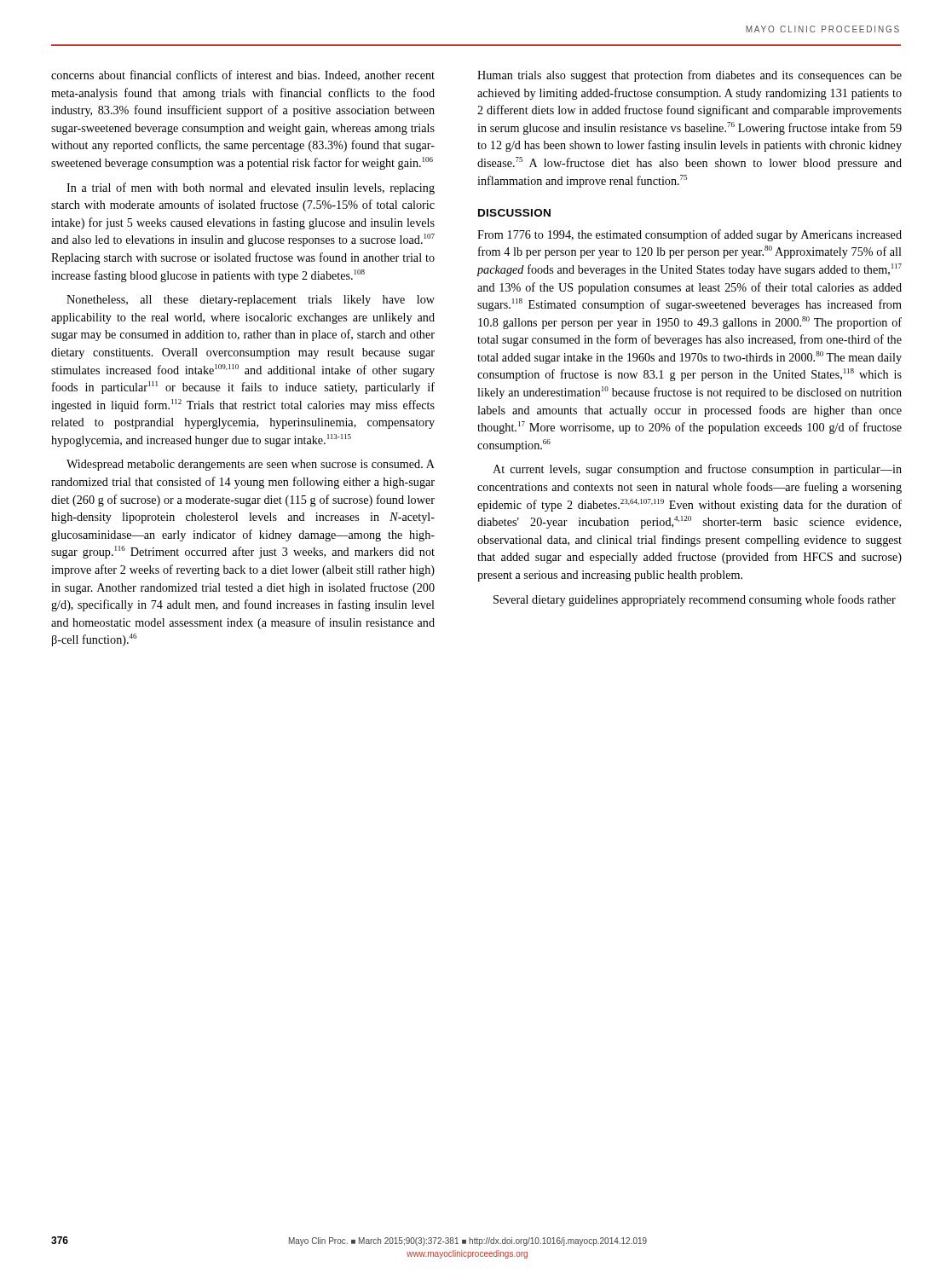Image resolution: width=952 pixels, height=1279 pixels.
Task: Where is the passage that starts "concerns about financial"?
Action: coord(243,358)
